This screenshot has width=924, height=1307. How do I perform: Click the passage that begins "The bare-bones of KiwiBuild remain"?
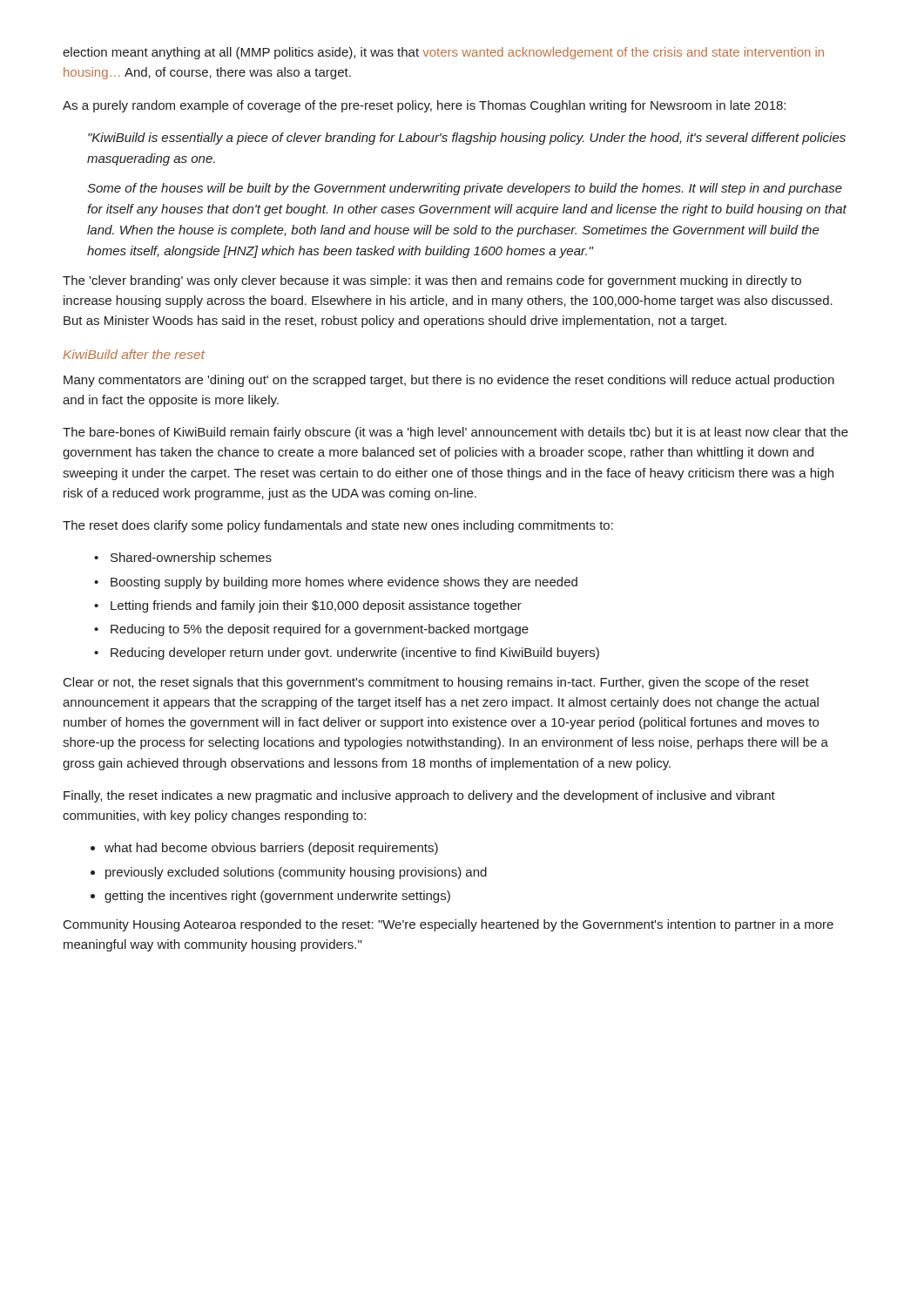[x=455, y=462]
